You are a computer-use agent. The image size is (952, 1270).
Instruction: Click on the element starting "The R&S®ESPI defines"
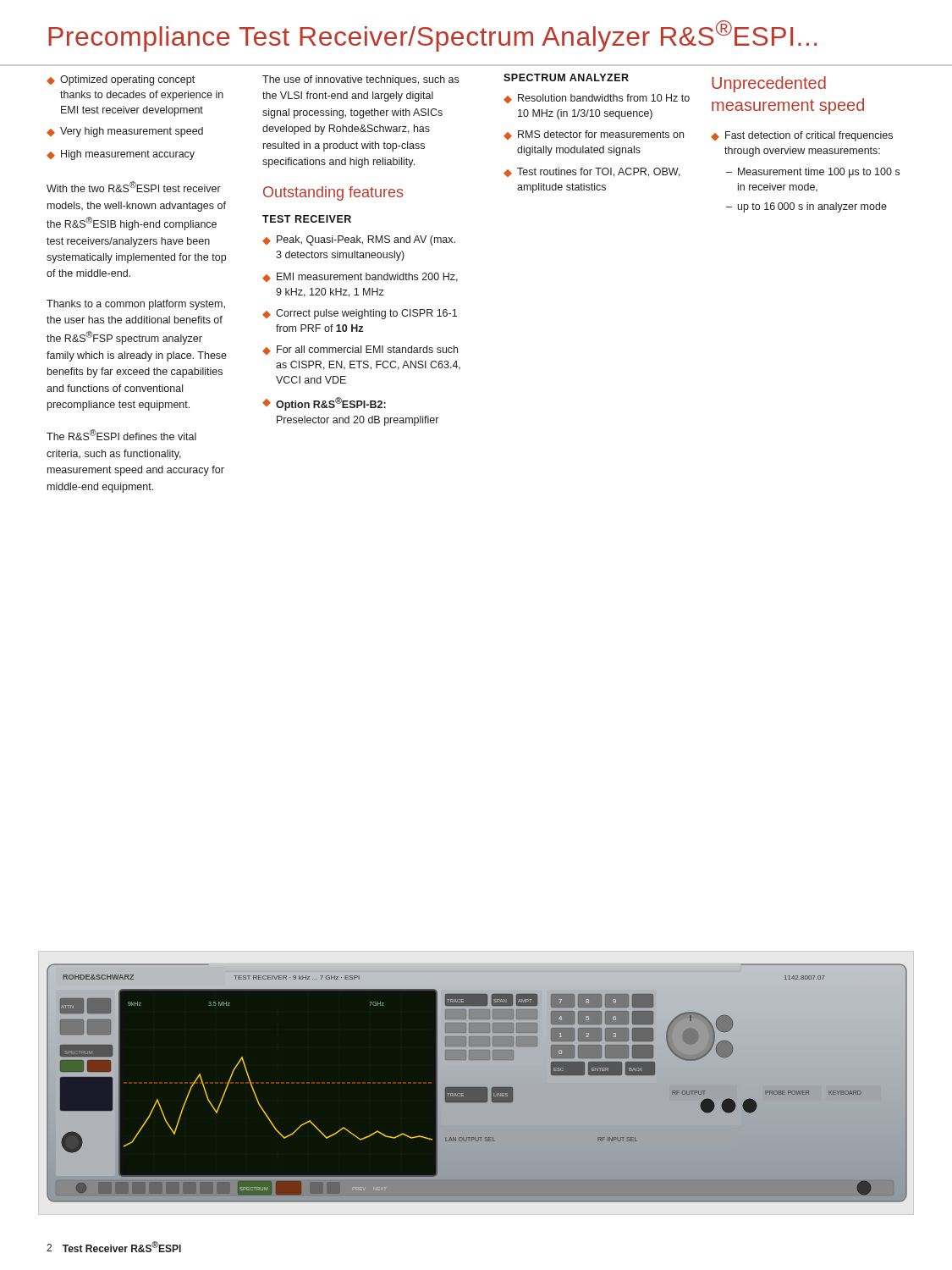tap(135, 461)
